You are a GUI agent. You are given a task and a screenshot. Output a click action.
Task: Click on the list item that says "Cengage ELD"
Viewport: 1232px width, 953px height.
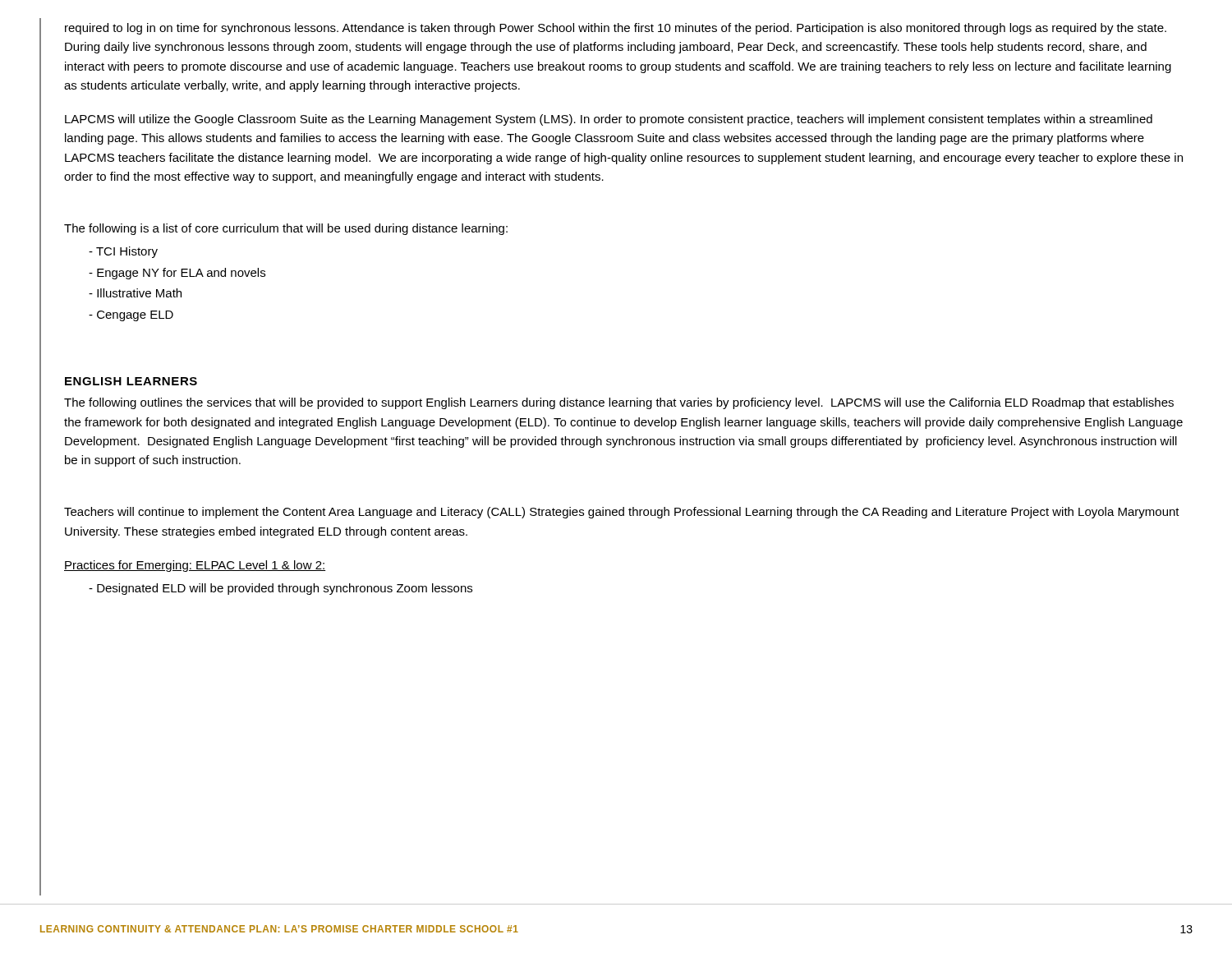[x=131, y=314]
